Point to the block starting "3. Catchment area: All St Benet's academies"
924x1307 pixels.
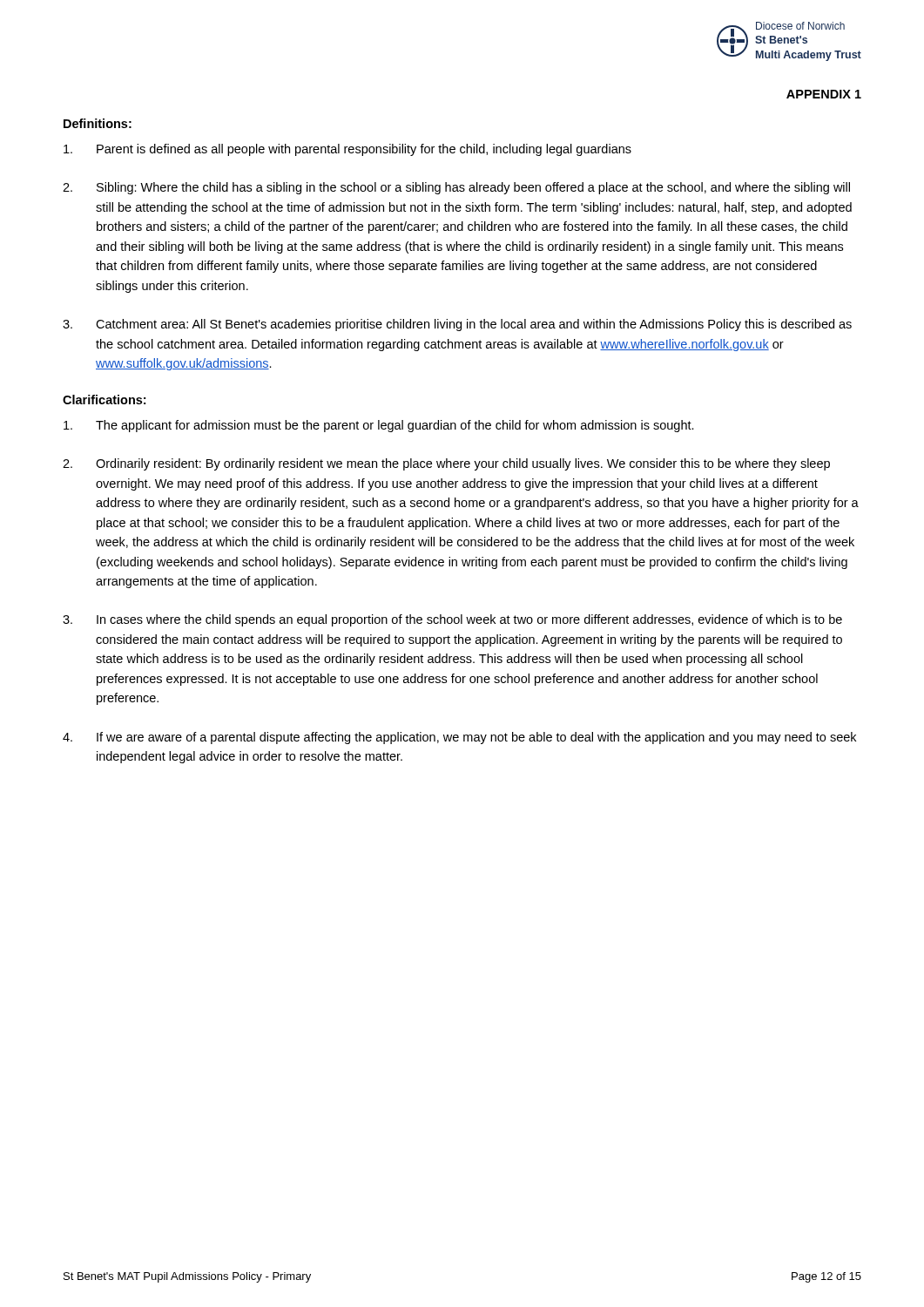click(462, 344)
